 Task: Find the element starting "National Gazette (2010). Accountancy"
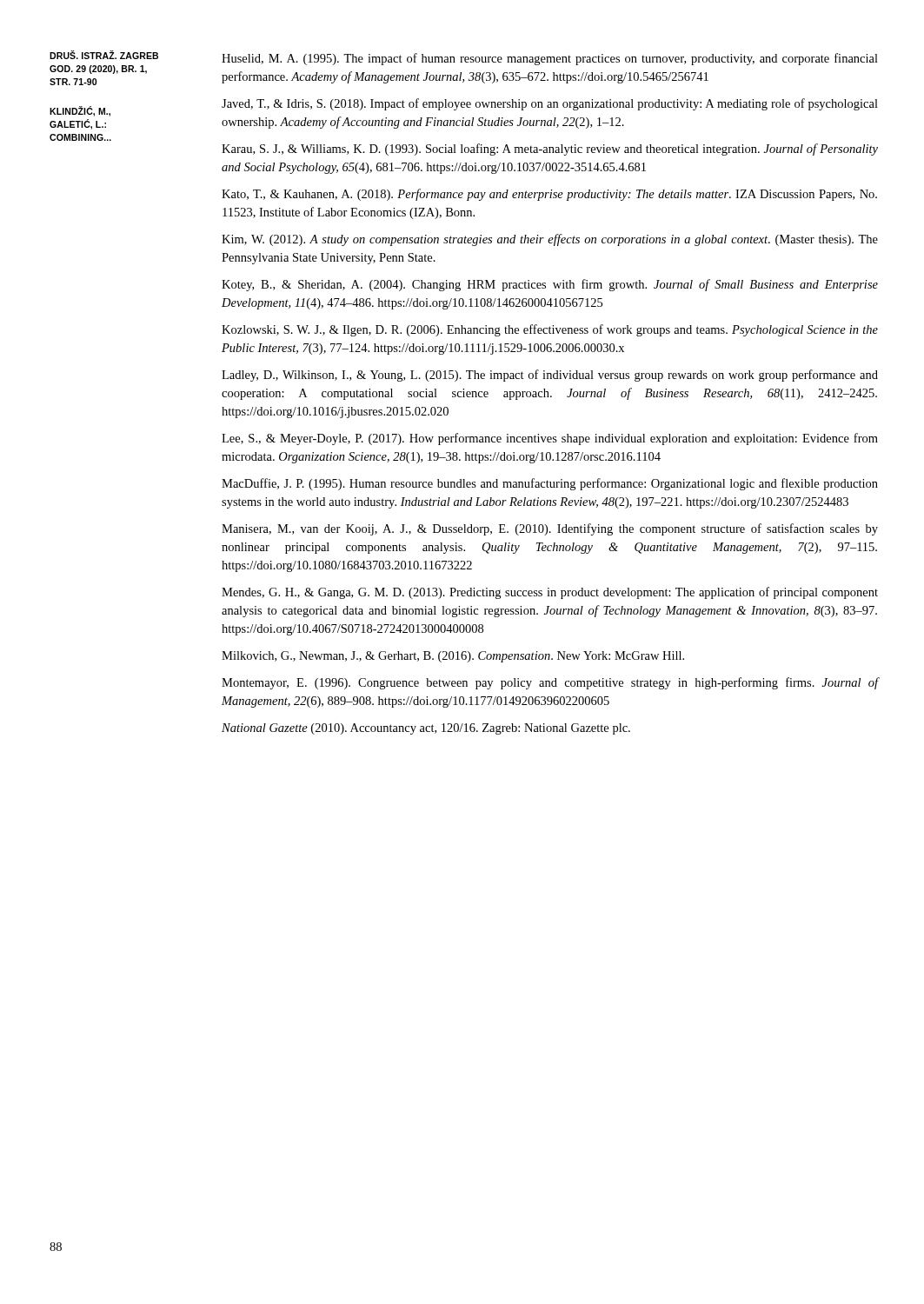click(426, 728)
